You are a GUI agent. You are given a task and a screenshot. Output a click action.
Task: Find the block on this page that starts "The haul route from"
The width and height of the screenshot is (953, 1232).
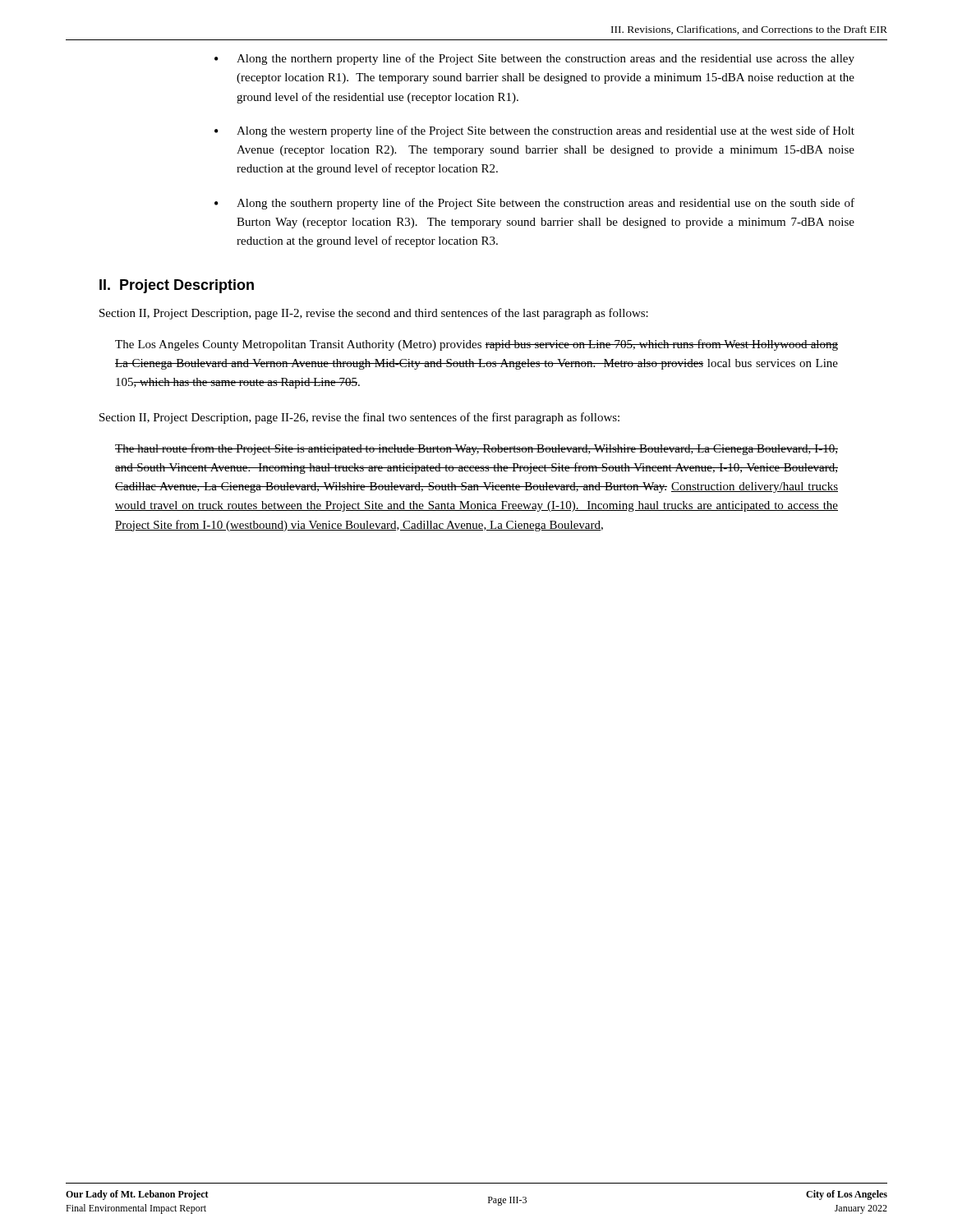pos(476,486)
